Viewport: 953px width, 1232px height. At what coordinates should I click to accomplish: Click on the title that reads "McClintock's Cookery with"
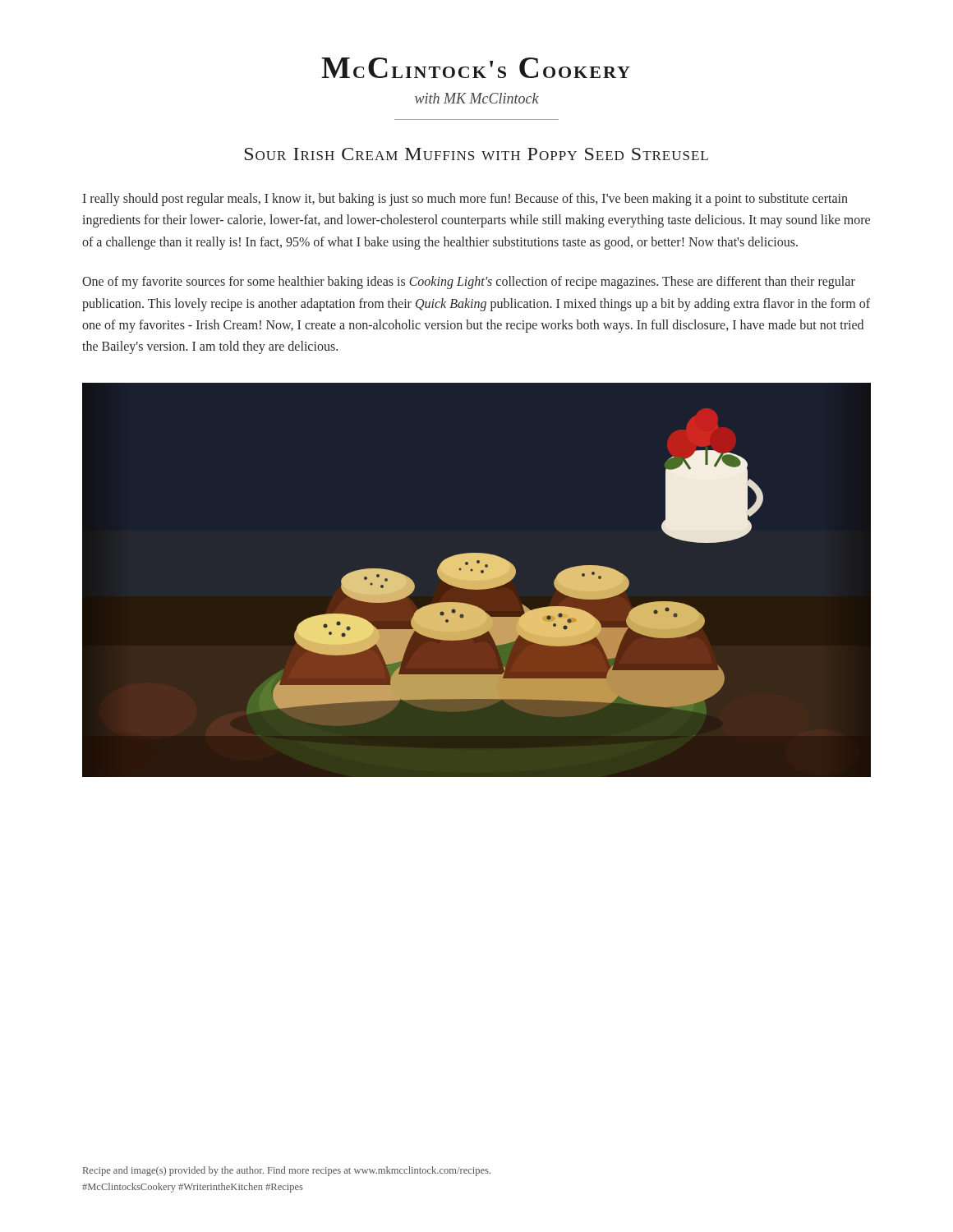[x=476, y=85]
